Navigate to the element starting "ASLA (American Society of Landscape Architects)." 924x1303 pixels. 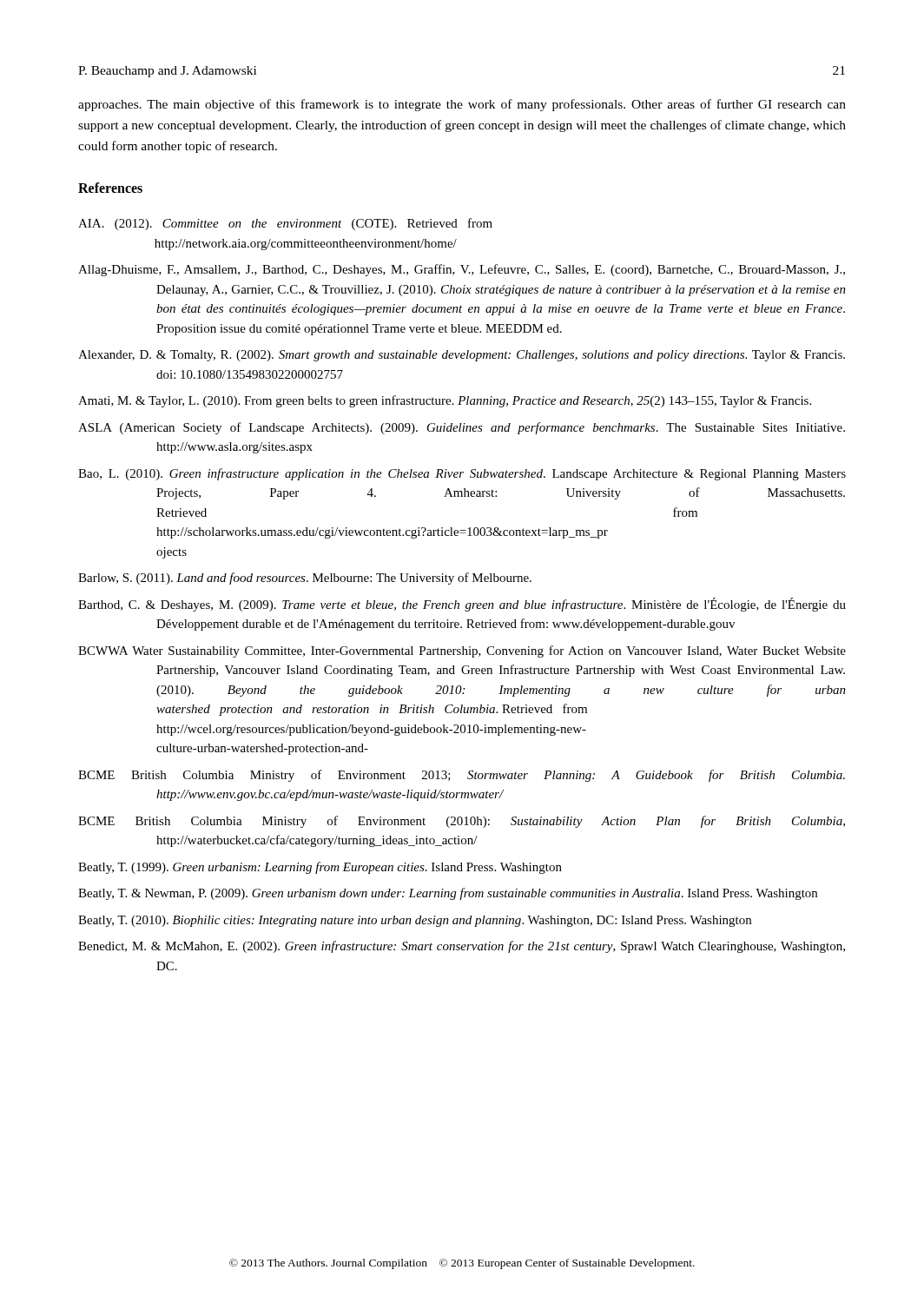[x=462, y=437]
